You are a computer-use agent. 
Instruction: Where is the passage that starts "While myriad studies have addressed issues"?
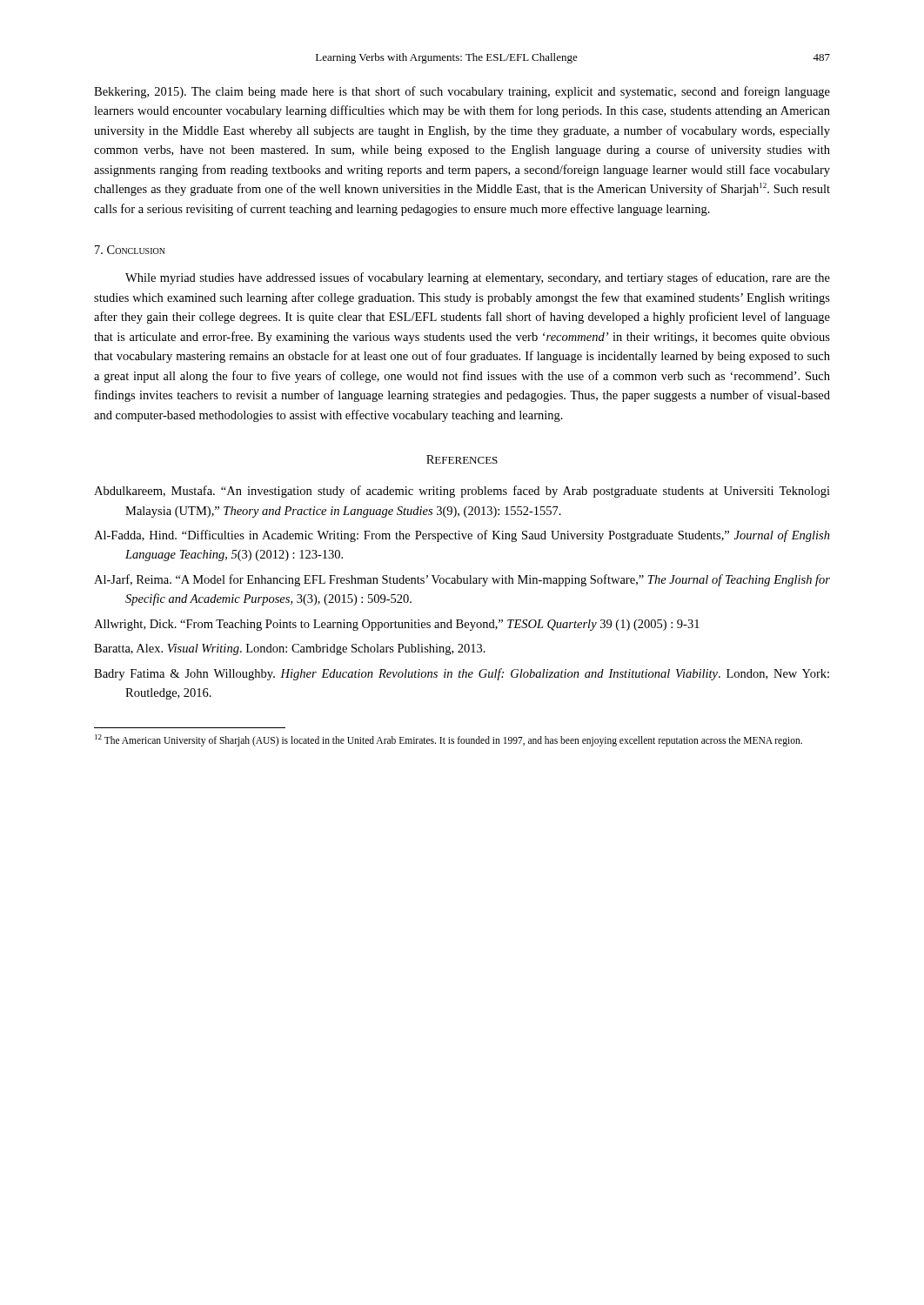click(x=462, y=346)
